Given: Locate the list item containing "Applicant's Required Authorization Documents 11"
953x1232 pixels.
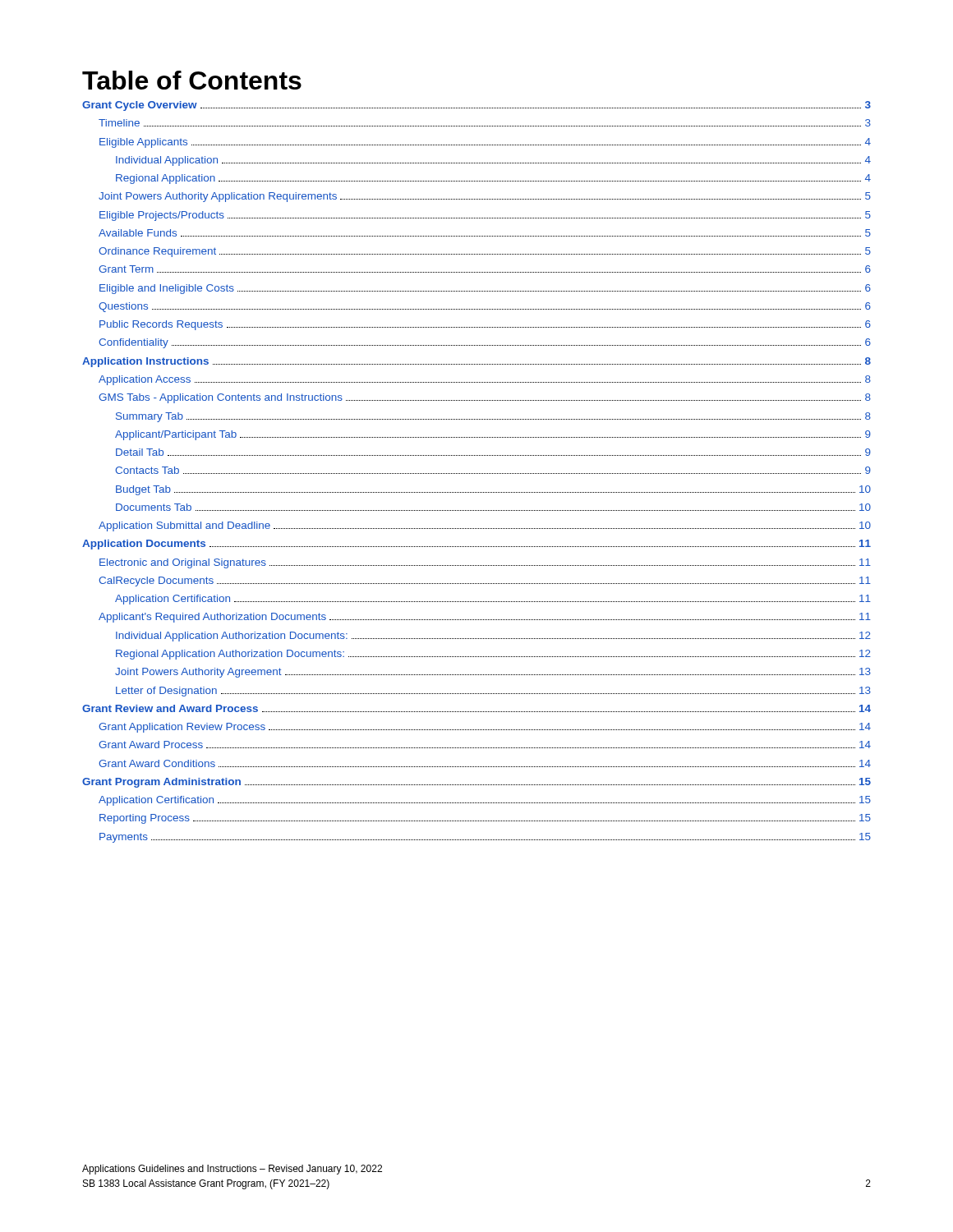Looking at the screenshot, I should [476, 617].
